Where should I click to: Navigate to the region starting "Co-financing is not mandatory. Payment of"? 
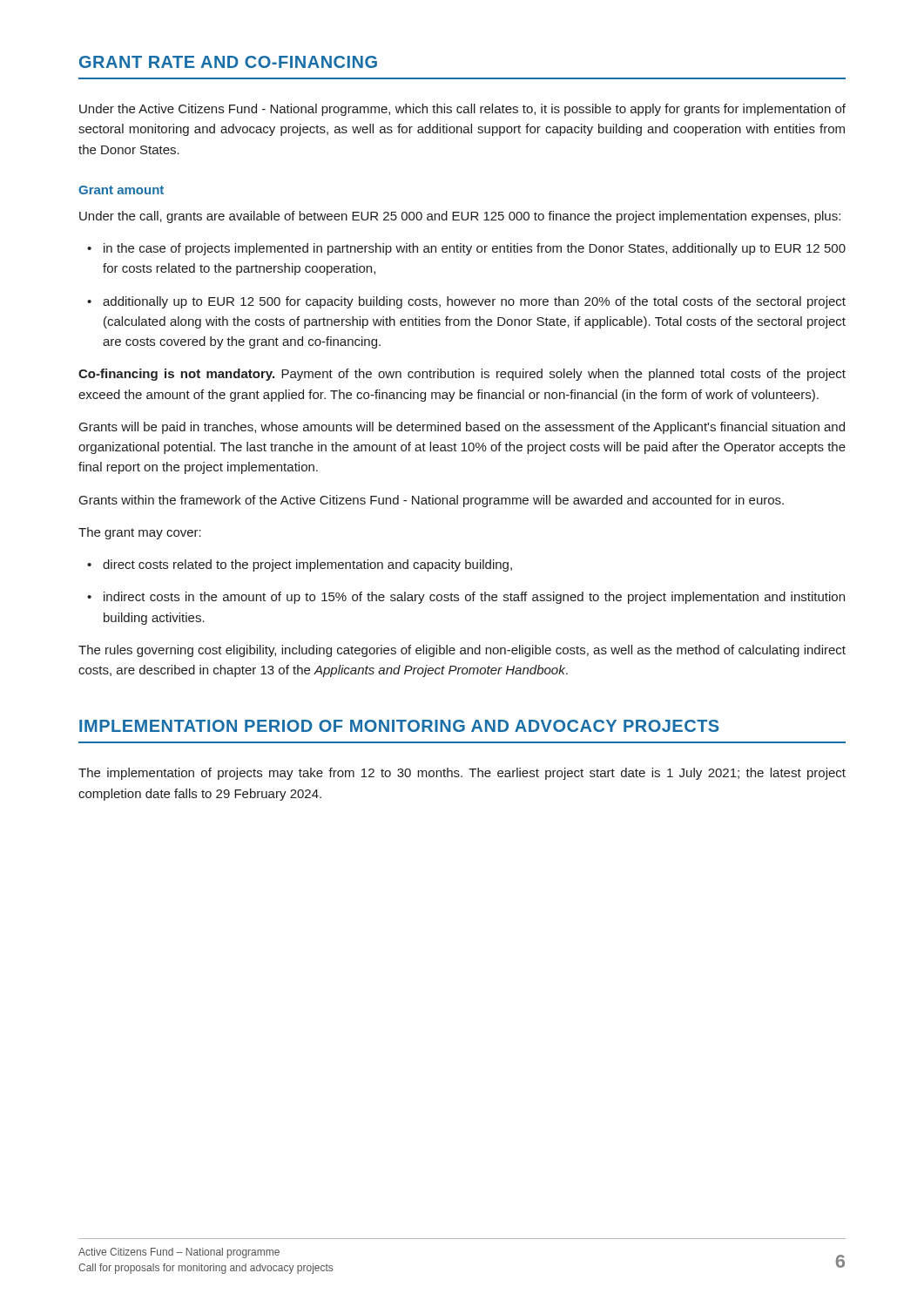462,384
